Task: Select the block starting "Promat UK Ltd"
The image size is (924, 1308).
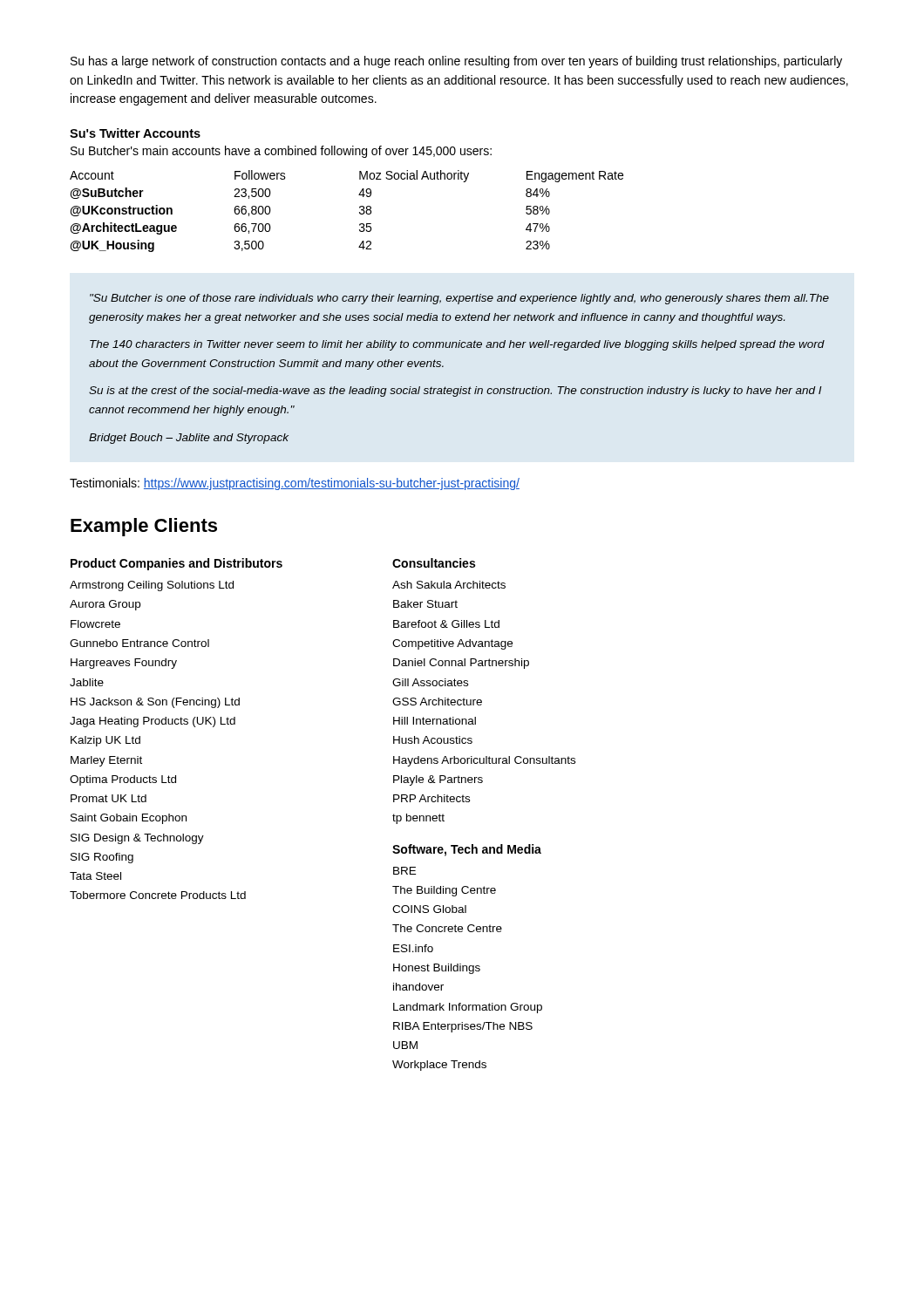Action: pos(108,798)
